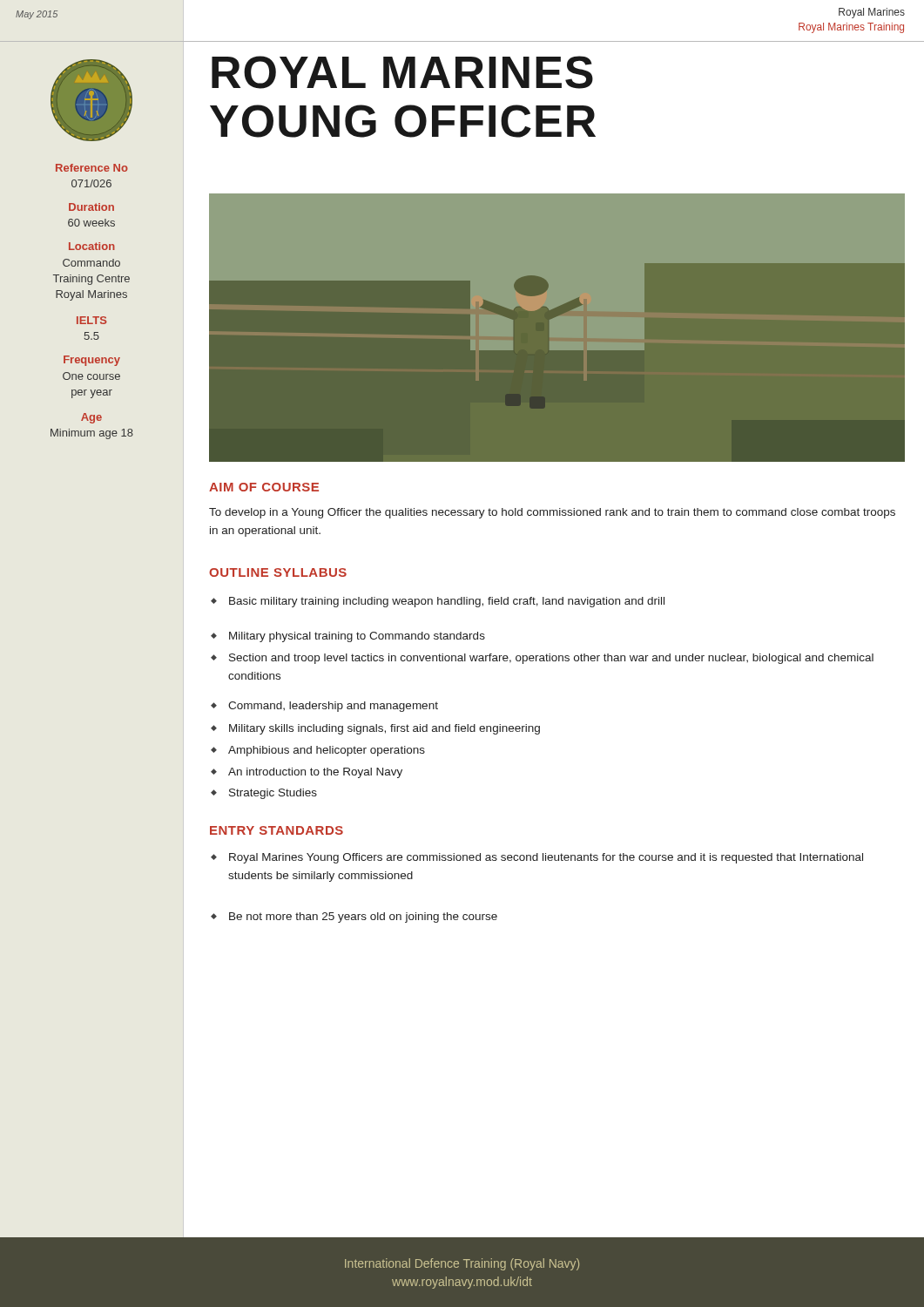Viewport: 924px width, 1307px height.
Task: Locate the passage starting "Amphibious and helicopter"
Action: pos(318,751)
